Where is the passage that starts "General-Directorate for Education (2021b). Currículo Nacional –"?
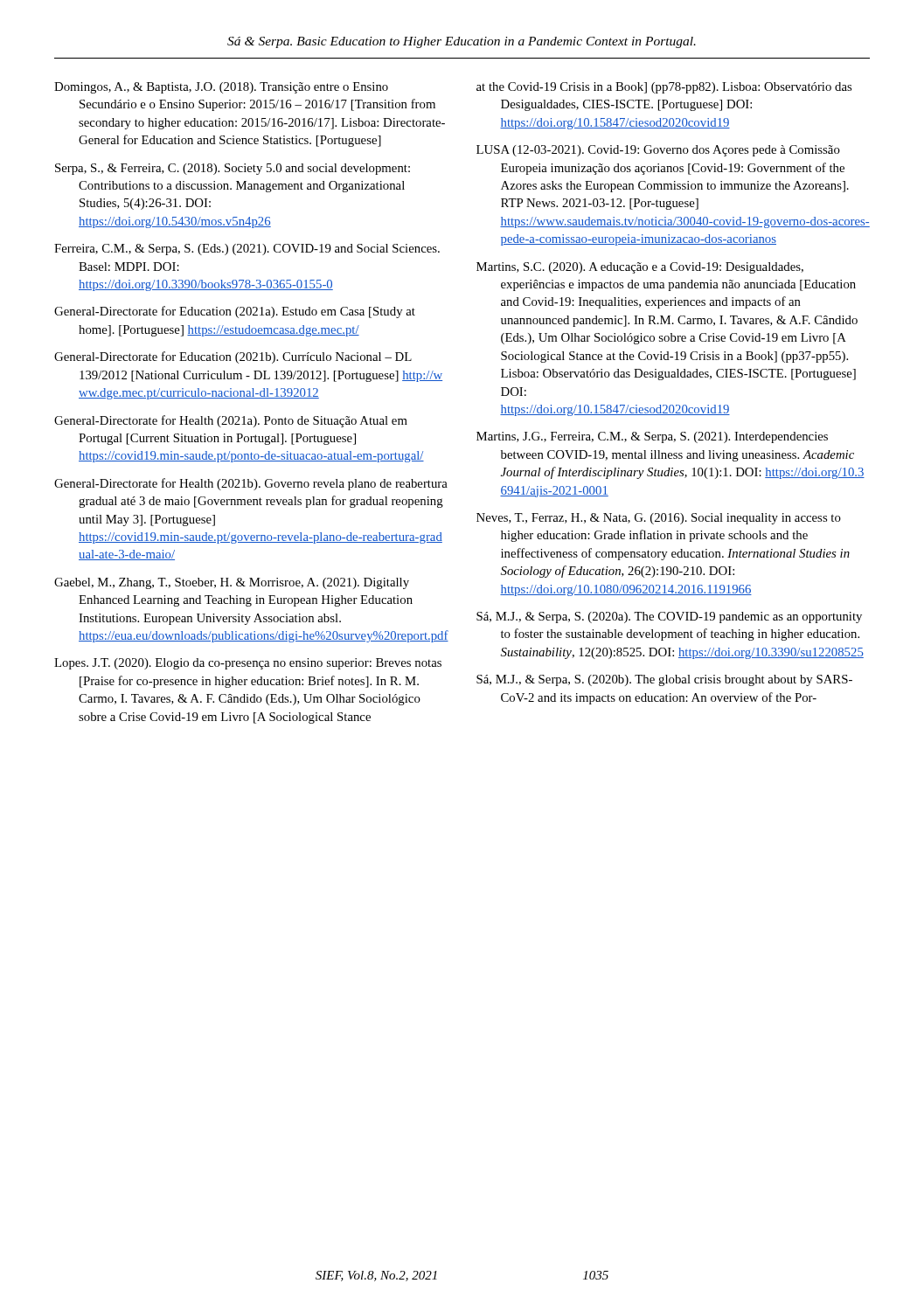The width and height of the screenshot is (924, 1311). pos(248,375)
